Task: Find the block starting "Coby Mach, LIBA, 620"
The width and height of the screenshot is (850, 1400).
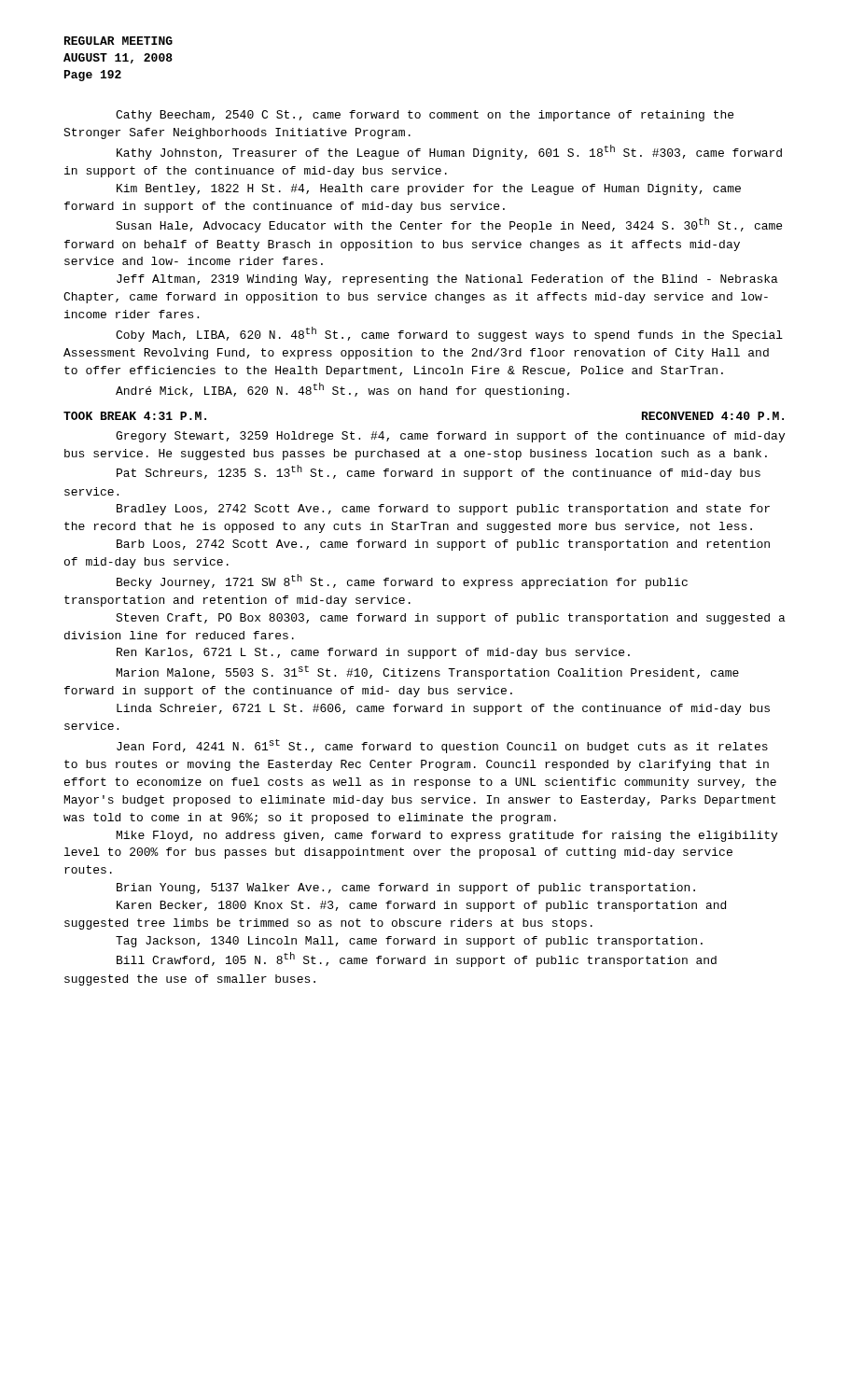Action: [x=423, y=352]
